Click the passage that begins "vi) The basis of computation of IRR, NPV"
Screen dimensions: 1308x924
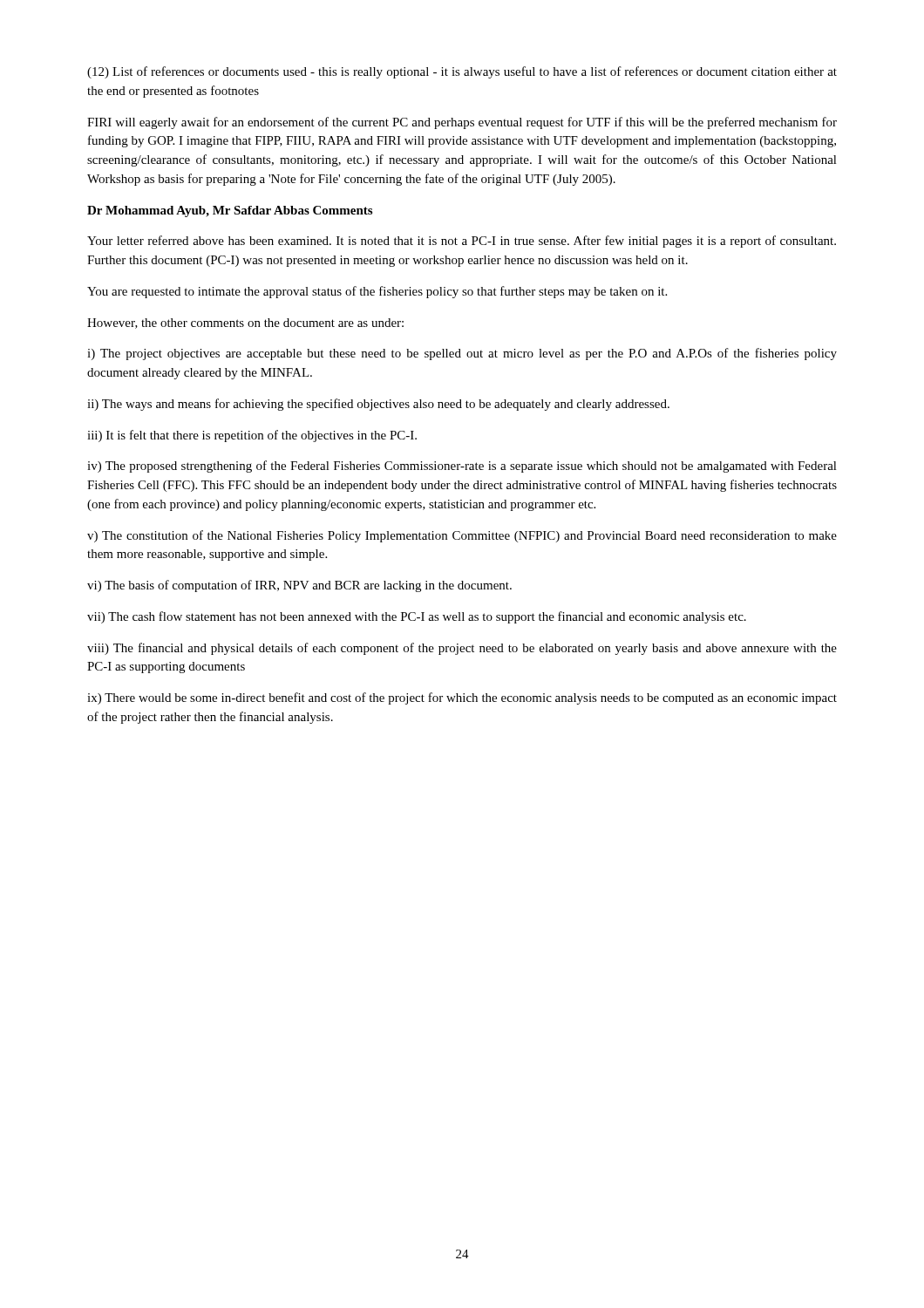300,585
